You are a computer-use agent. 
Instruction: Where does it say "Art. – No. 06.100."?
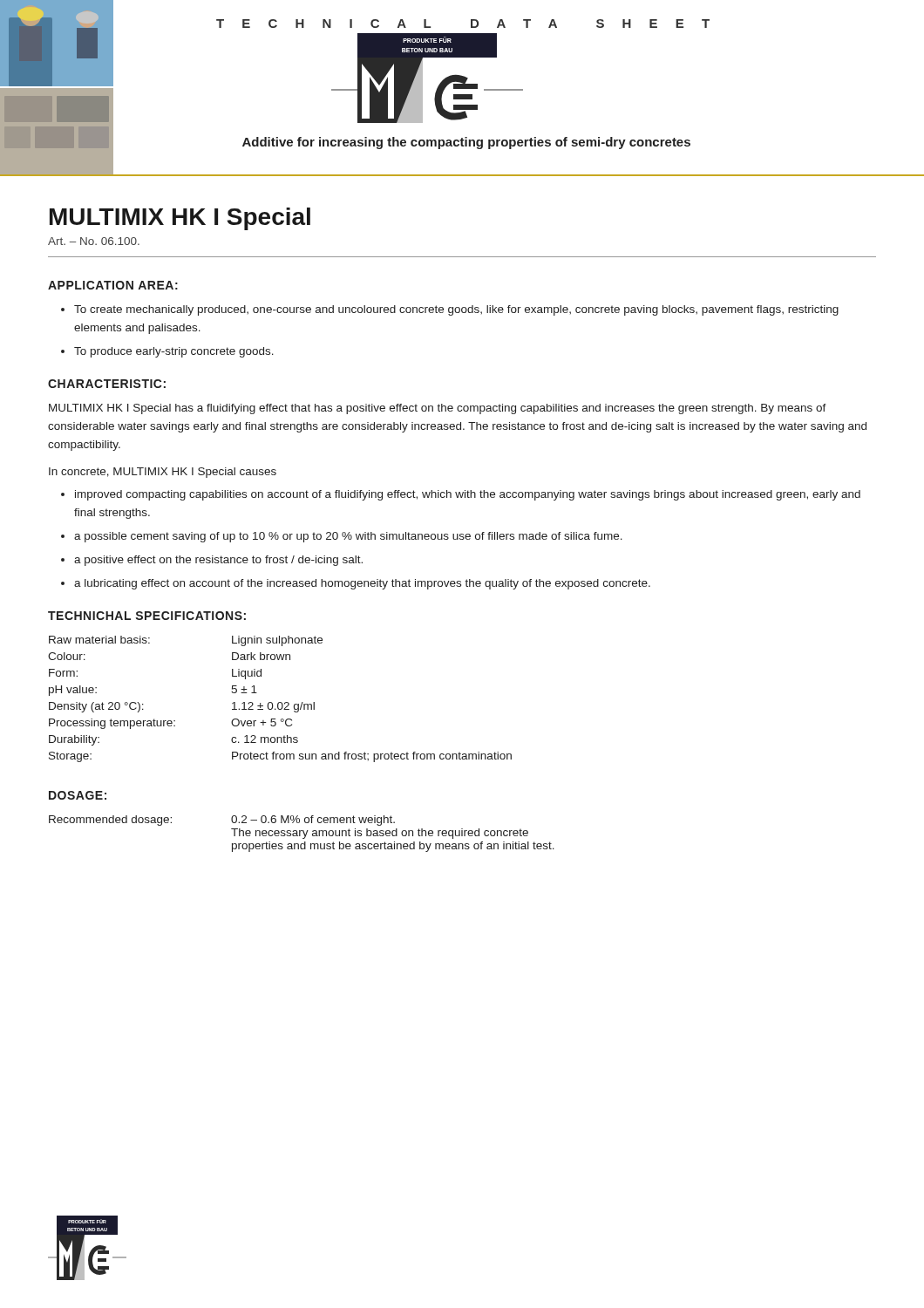[94, 241]
